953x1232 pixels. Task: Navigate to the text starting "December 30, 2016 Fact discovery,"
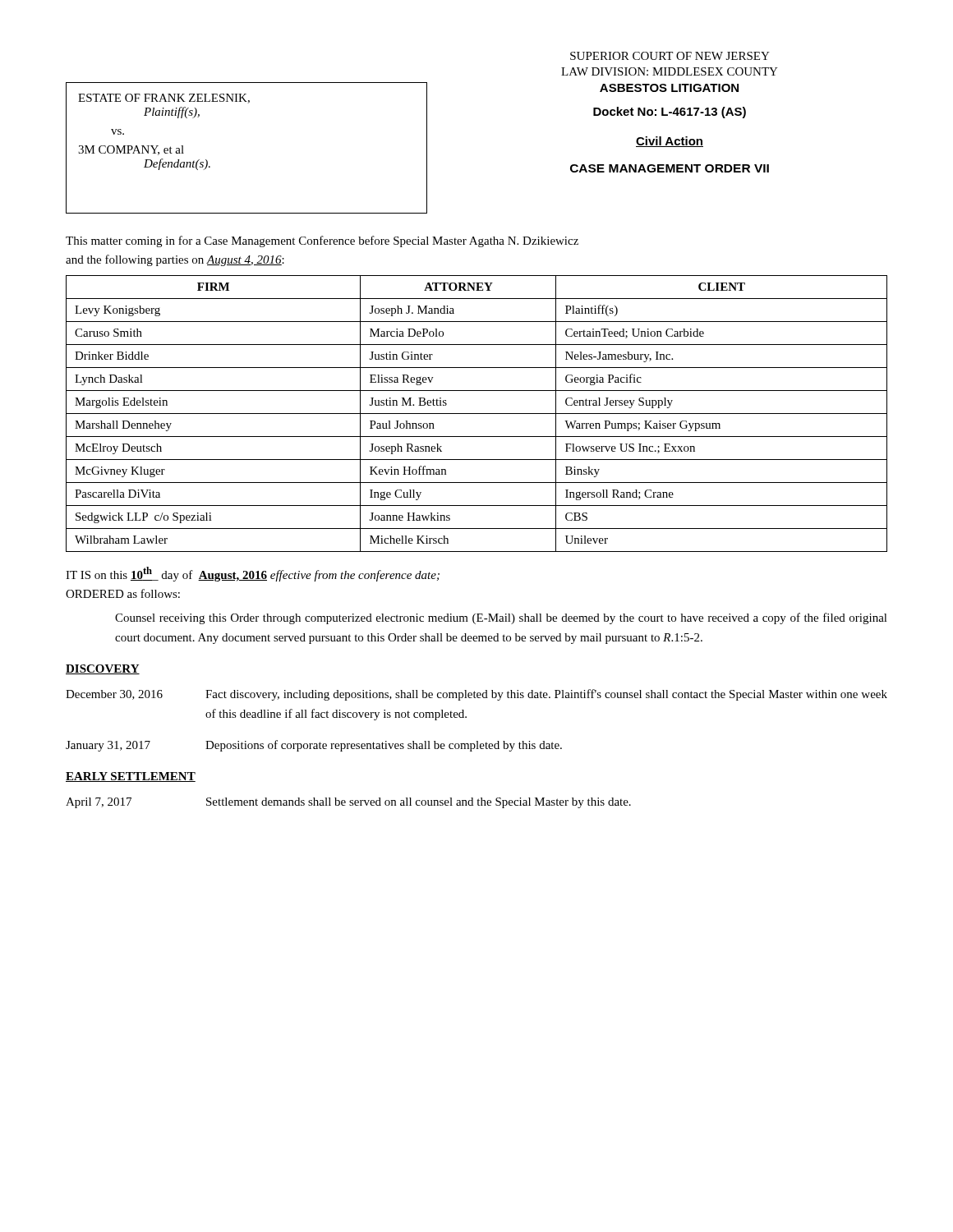(x=476, y=704)
